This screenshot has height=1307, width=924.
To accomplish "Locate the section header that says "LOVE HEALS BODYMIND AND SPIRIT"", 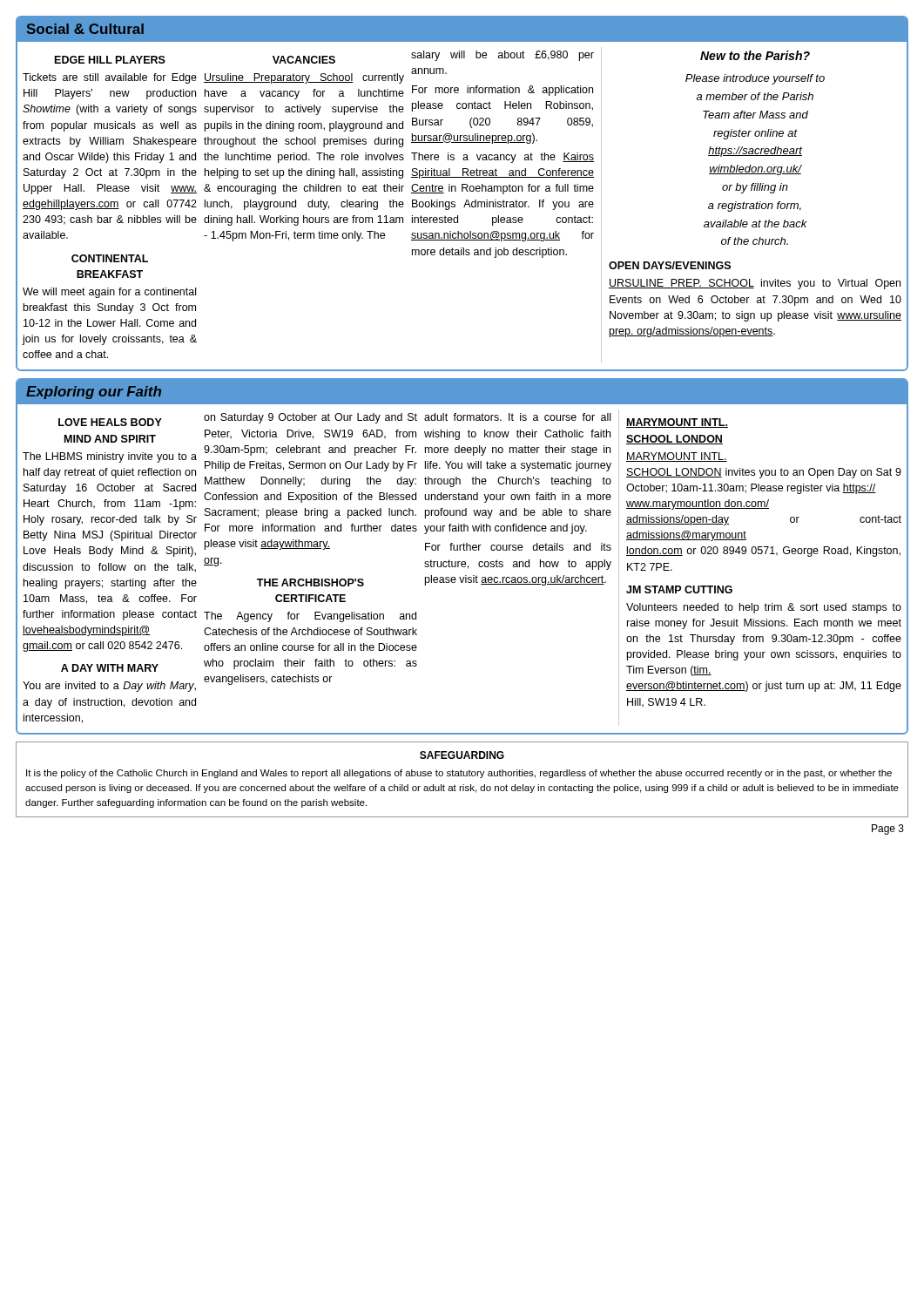I will (110, 431).
